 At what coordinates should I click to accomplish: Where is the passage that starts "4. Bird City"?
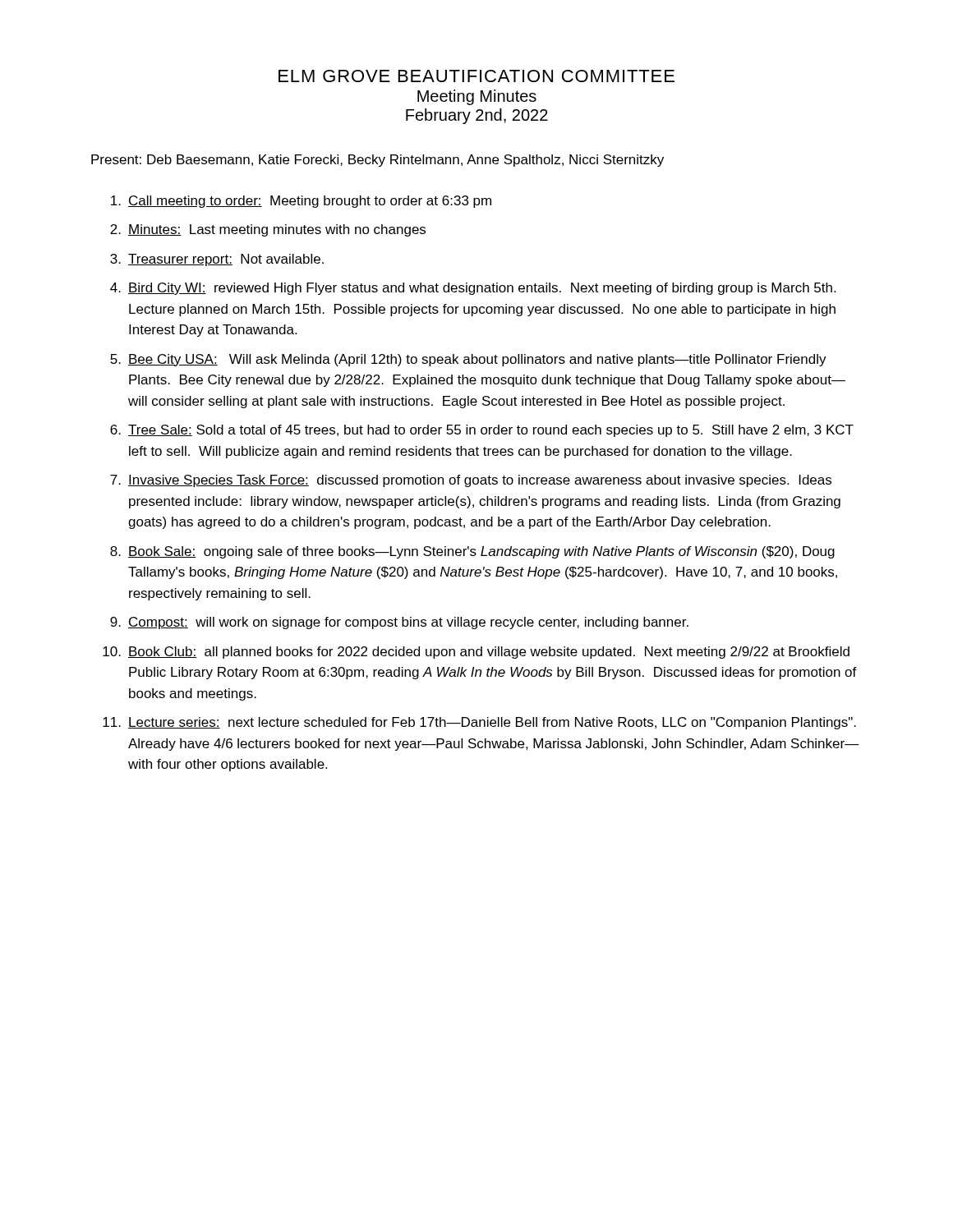(476, 309)
